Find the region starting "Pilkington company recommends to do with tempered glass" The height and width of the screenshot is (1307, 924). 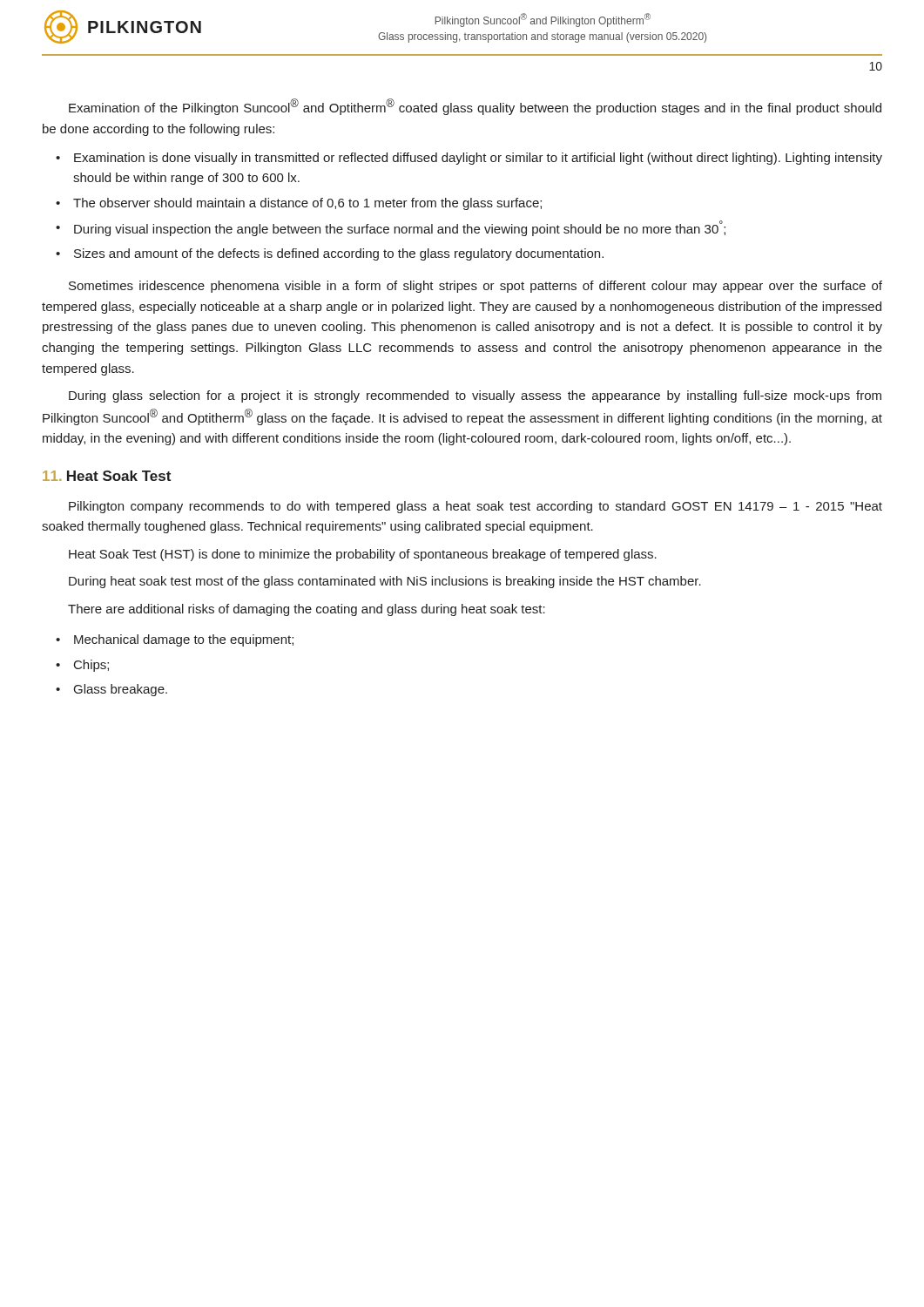point(462,557)
